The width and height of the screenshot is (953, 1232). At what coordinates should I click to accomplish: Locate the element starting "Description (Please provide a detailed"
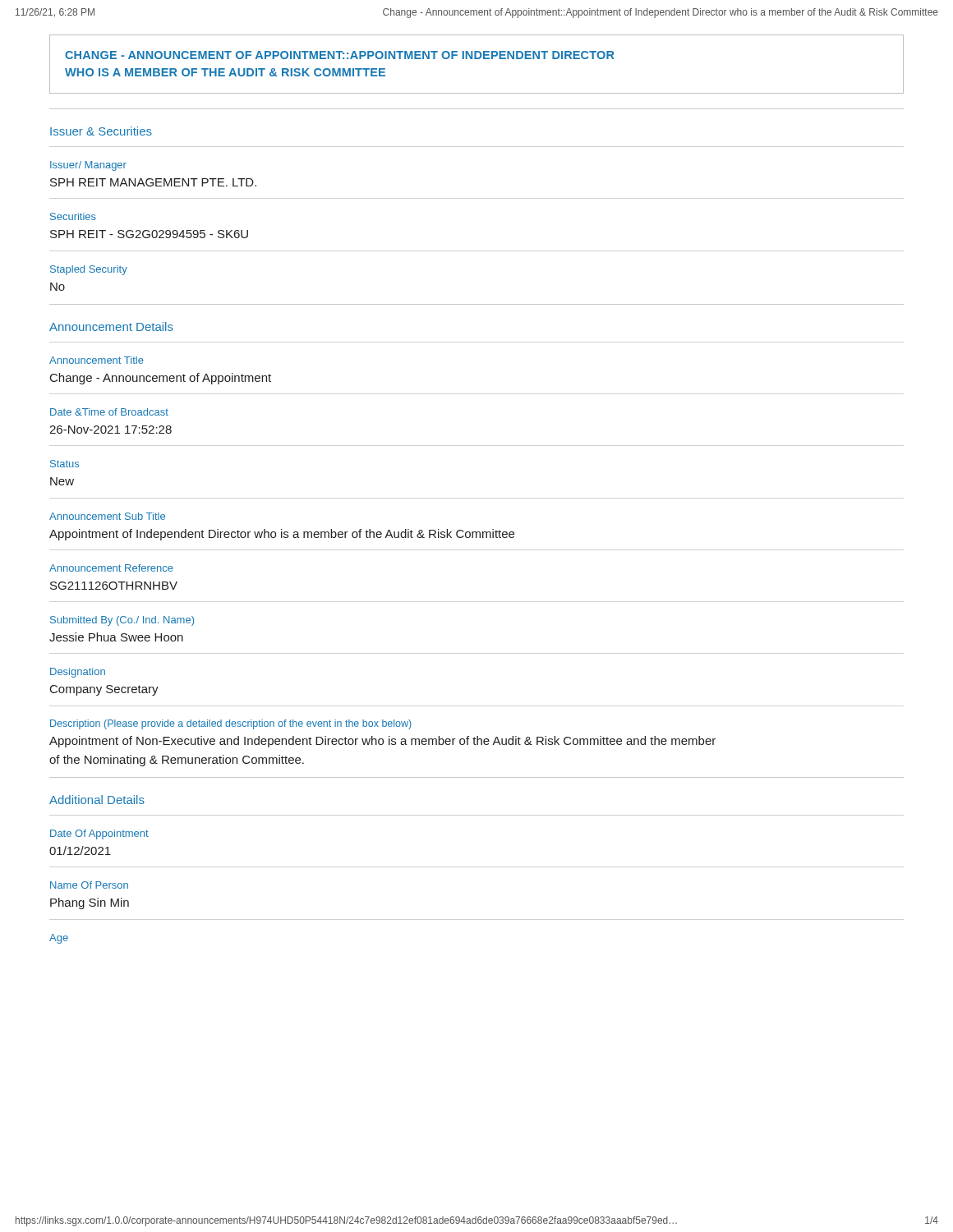(231, 723)
